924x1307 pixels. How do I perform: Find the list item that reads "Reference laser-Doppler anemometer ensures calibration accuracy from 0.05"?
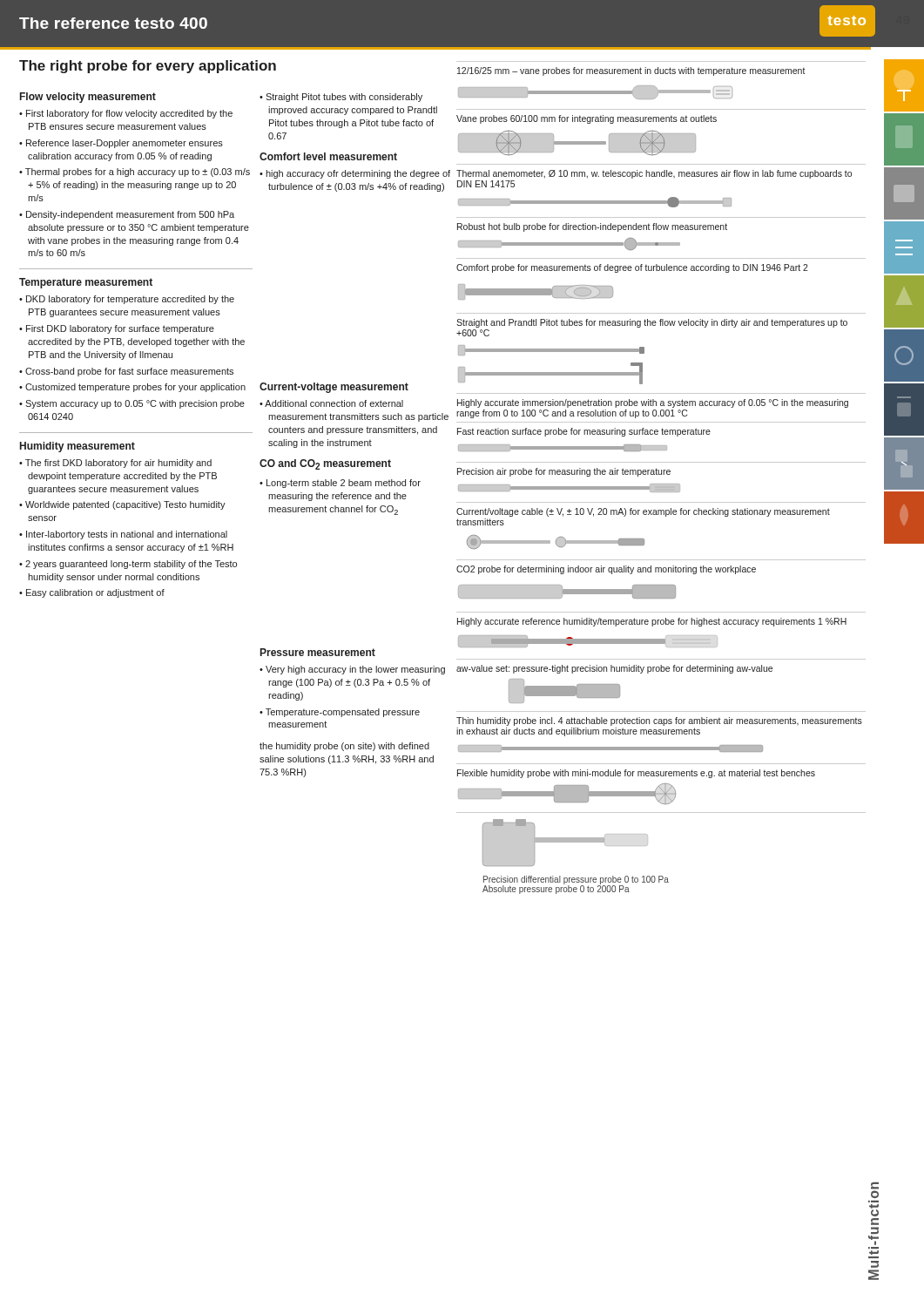[x=124, y=149]
